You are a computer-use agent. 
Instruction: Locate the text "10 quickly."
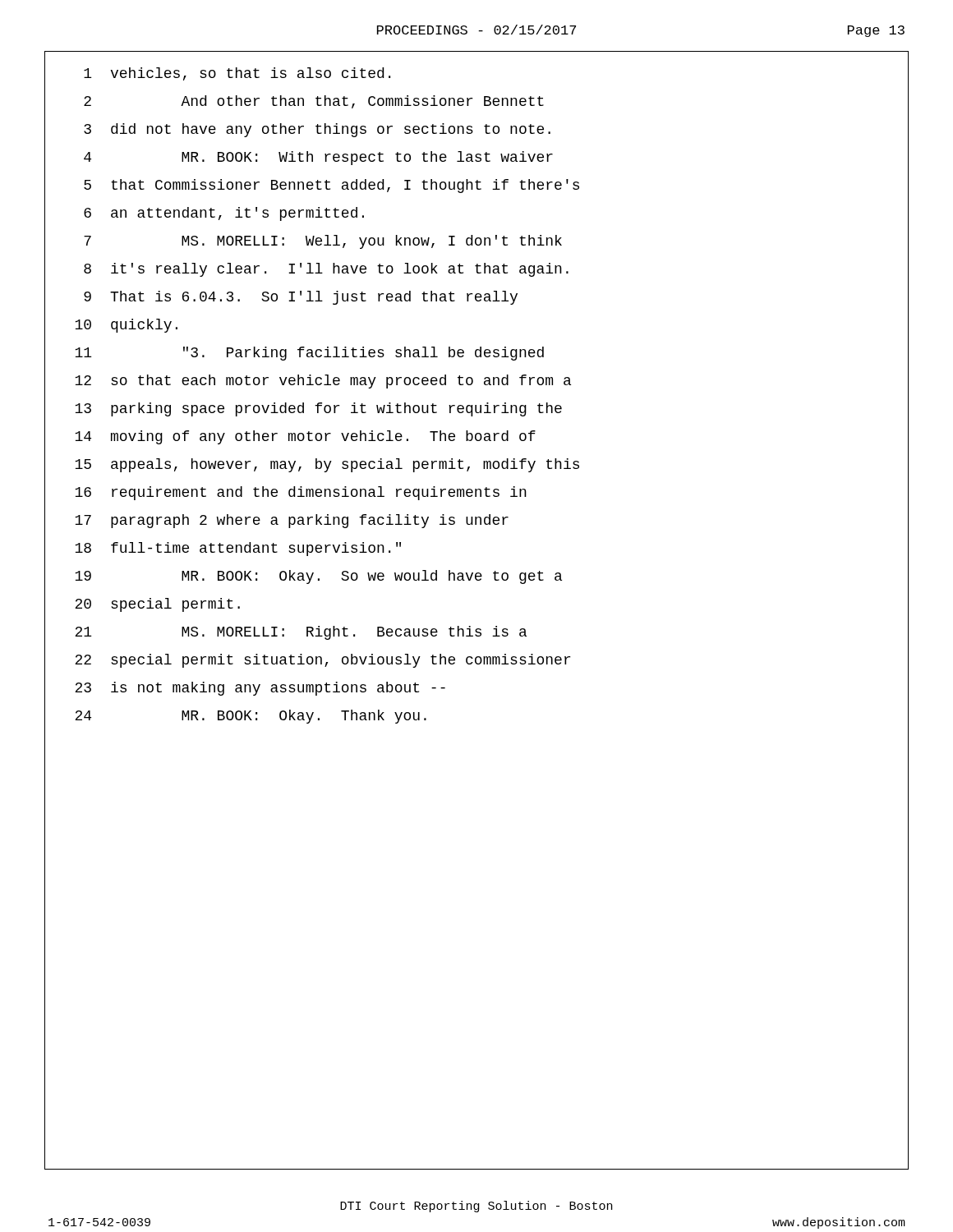coord(113,325)
